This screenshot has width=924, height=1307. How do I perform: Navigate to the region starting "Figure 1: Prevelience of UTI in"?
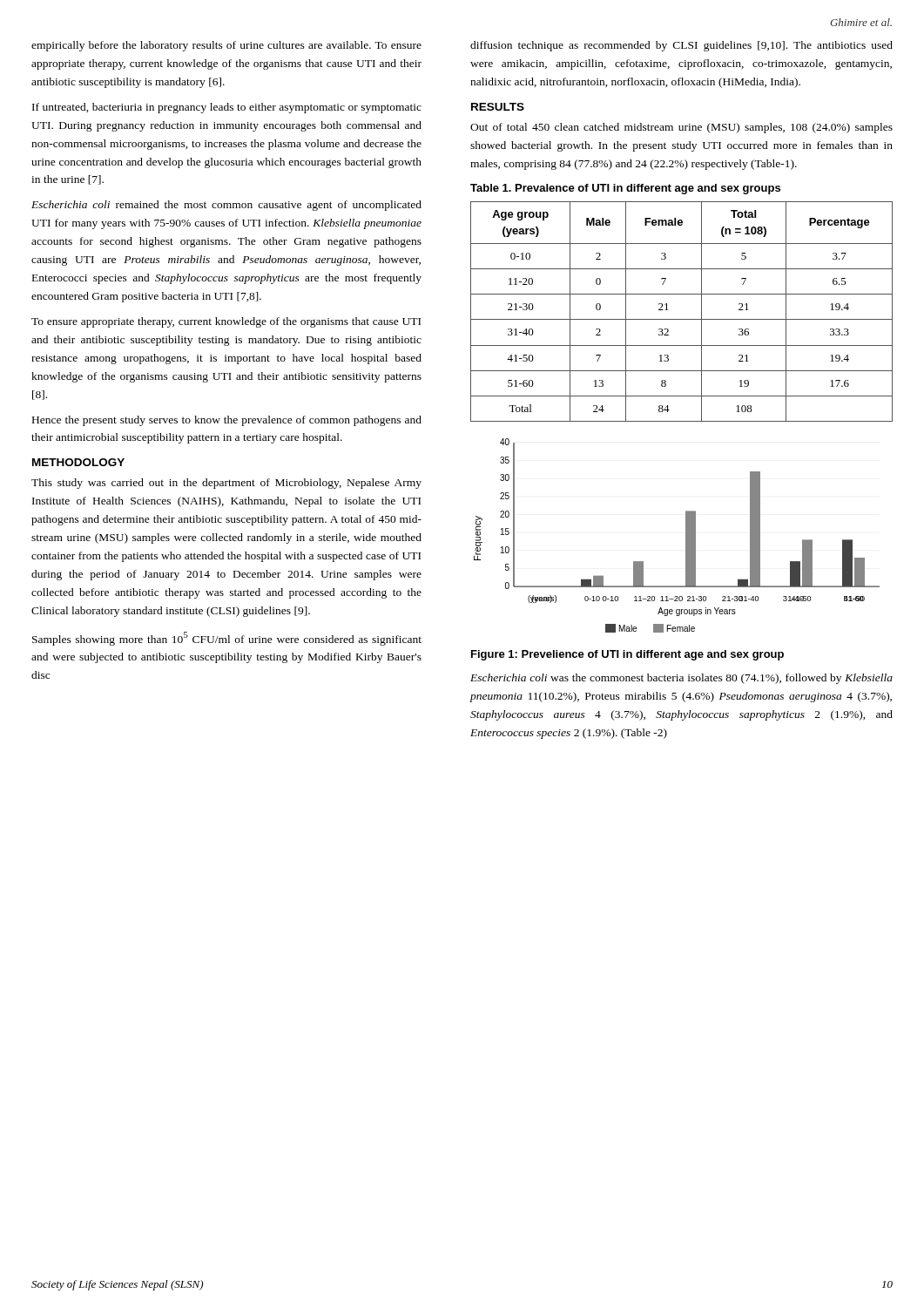(627, 654)
